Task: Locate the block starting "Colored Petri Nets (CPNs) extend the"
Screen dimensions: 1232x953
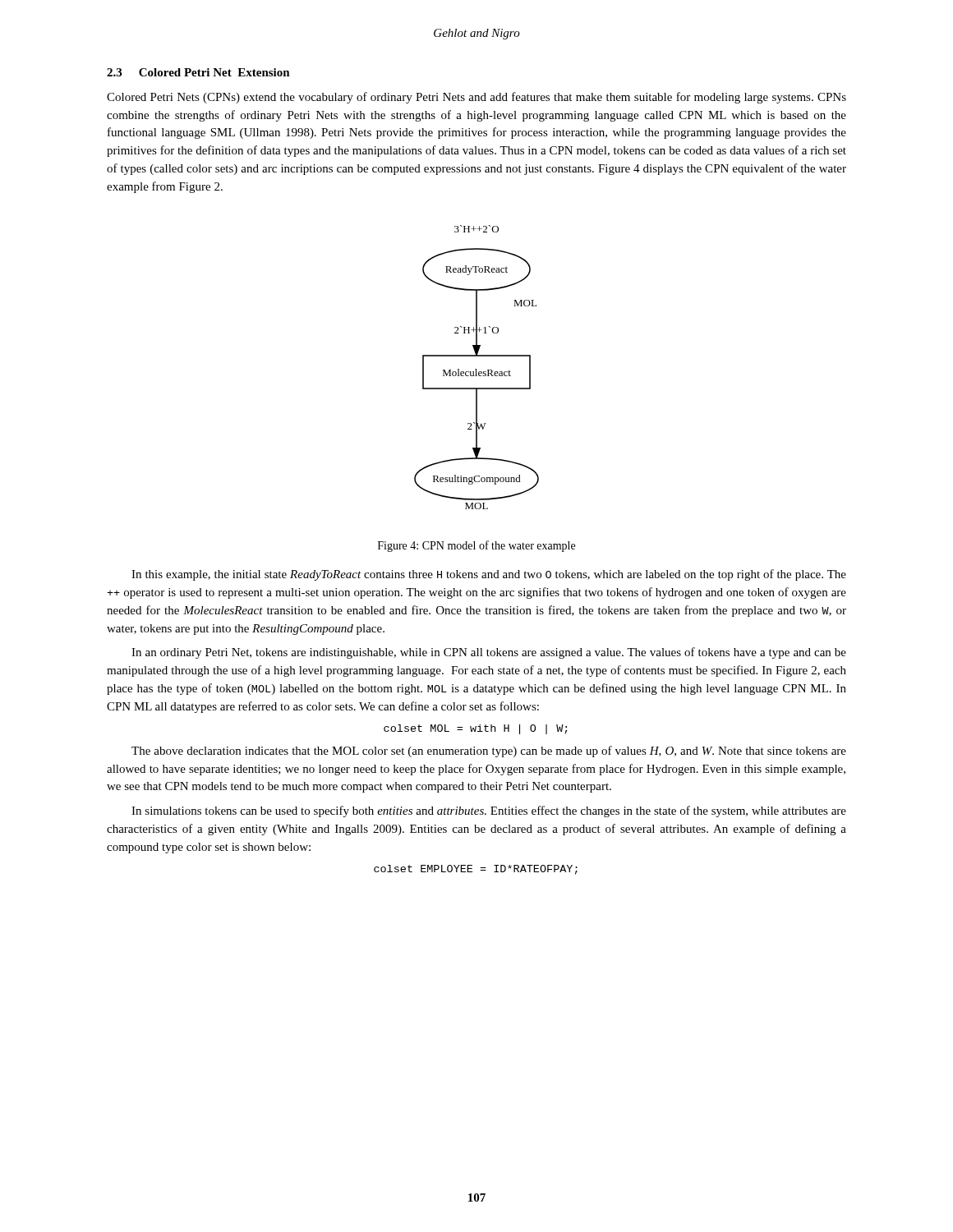Action: (476, 142)
